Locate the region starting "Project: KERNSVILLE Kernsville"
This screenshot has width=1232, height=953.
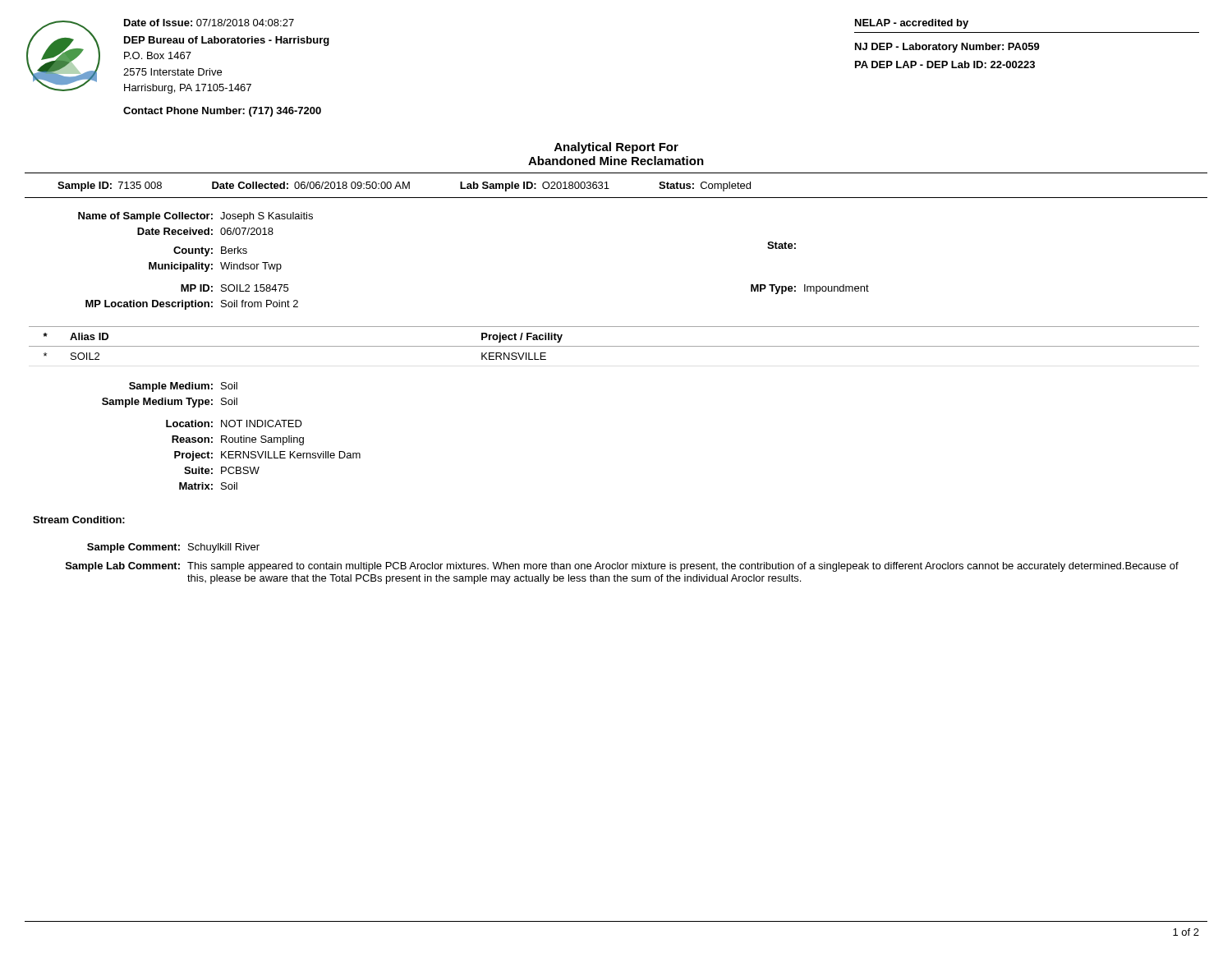[x=197, y=454]
